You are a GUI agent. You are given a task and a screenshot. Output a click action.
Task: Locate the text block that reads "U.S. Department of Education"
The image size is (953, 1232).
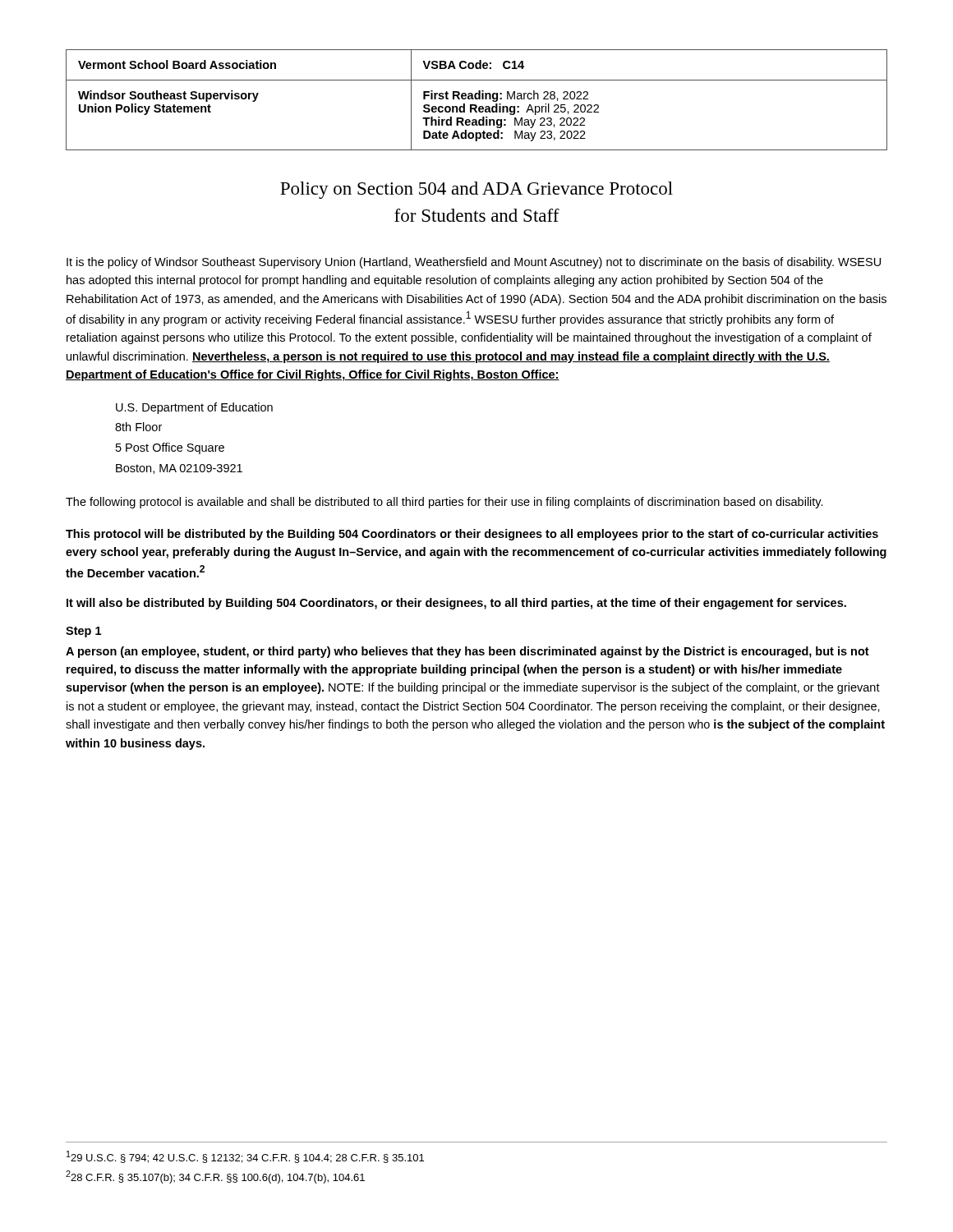194,438
